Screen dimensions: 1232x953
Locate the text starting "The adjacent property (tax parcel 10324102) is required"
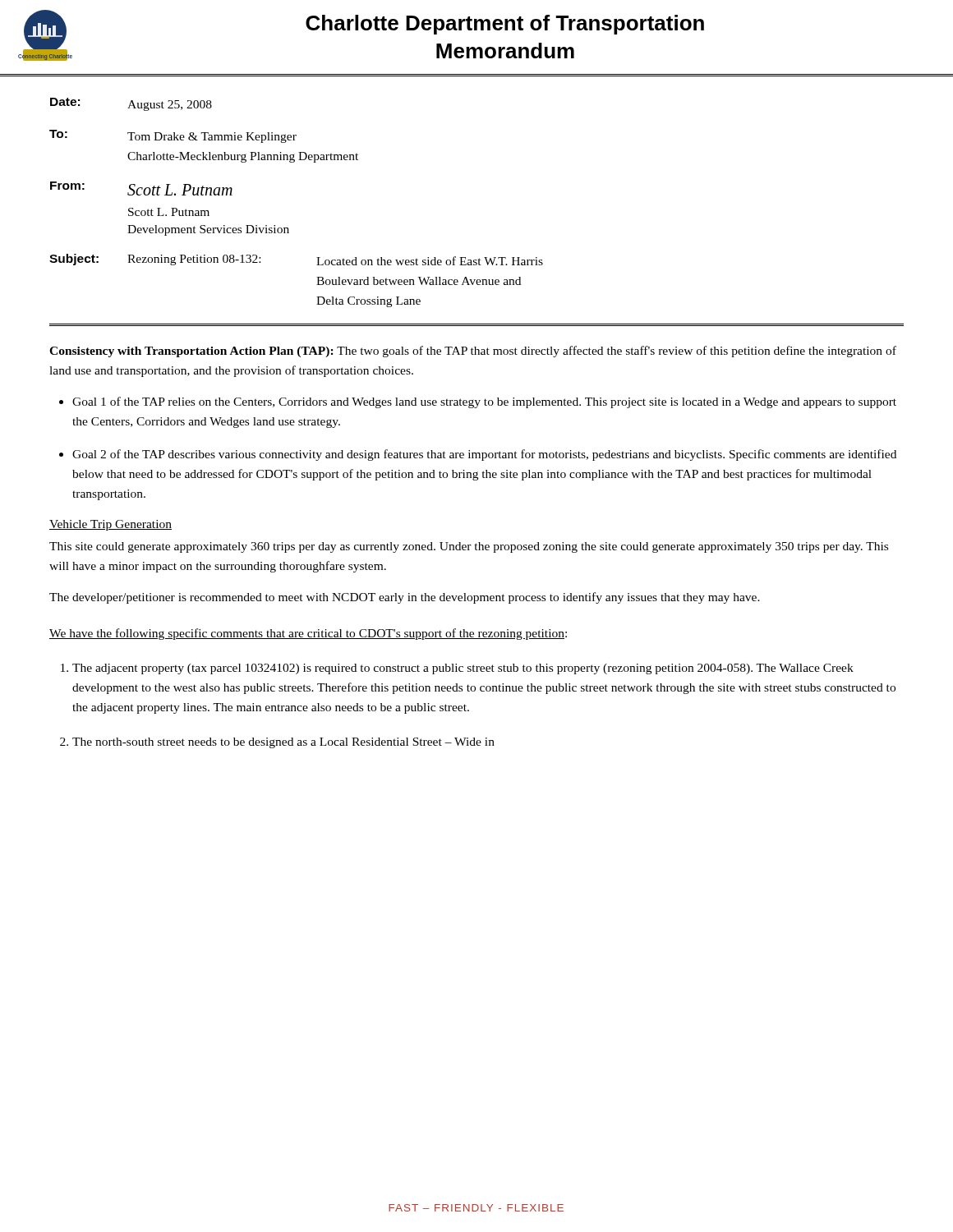(x=484, y=687)
